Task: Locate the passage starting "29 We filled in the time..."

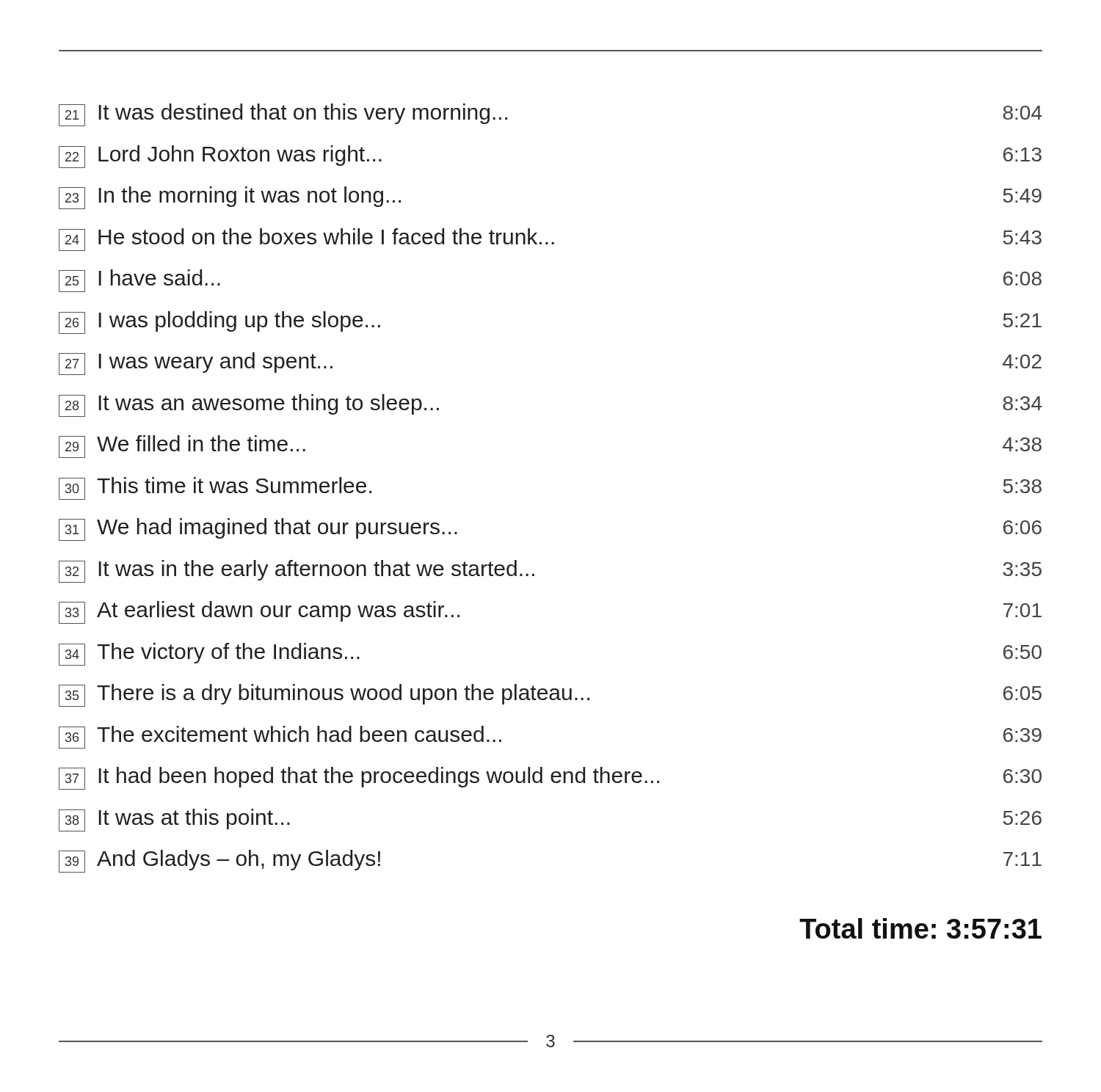Action: (x=177, y=447)
